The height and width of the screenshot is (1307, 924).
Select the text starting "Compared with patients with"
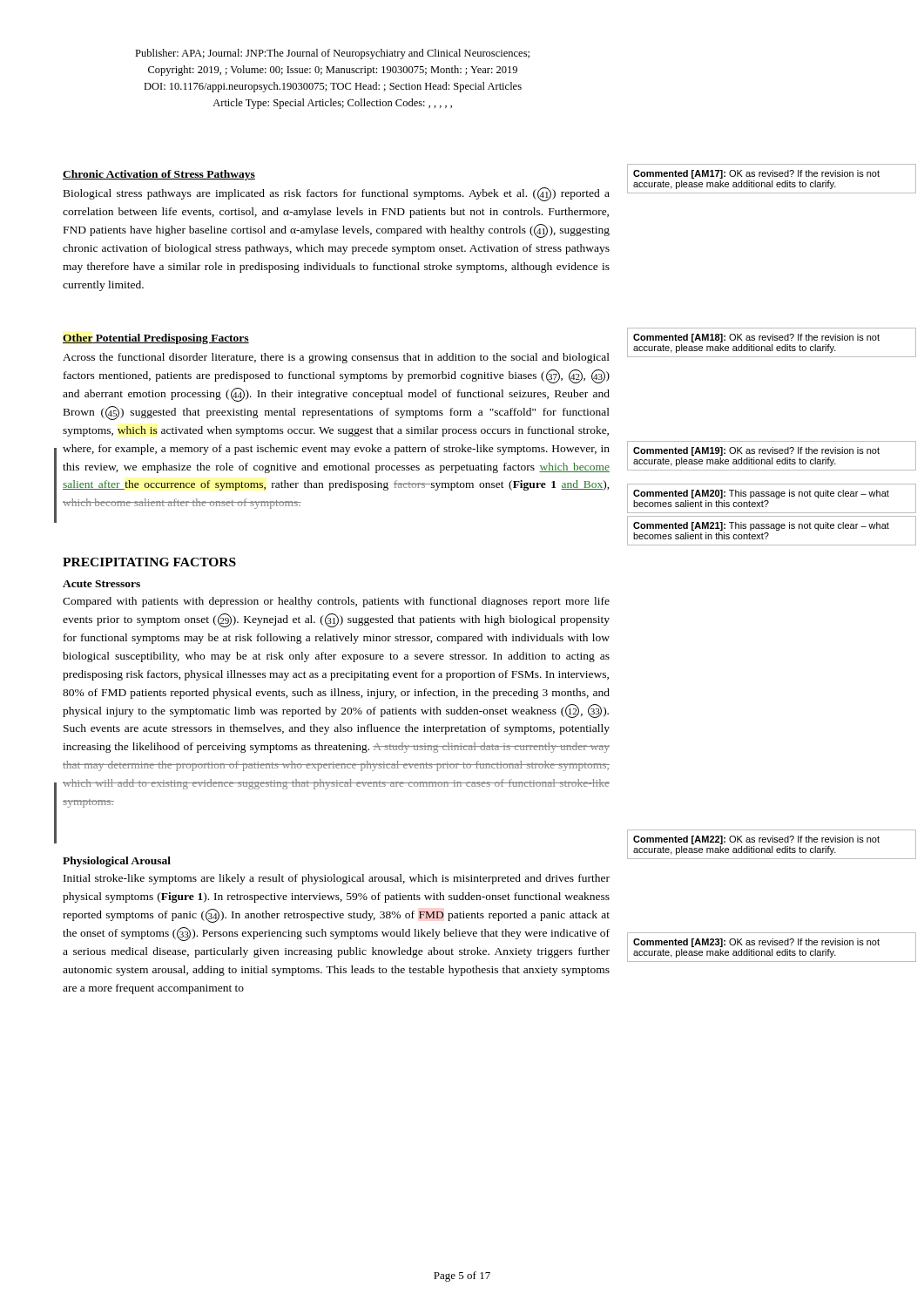coord(336,701)
